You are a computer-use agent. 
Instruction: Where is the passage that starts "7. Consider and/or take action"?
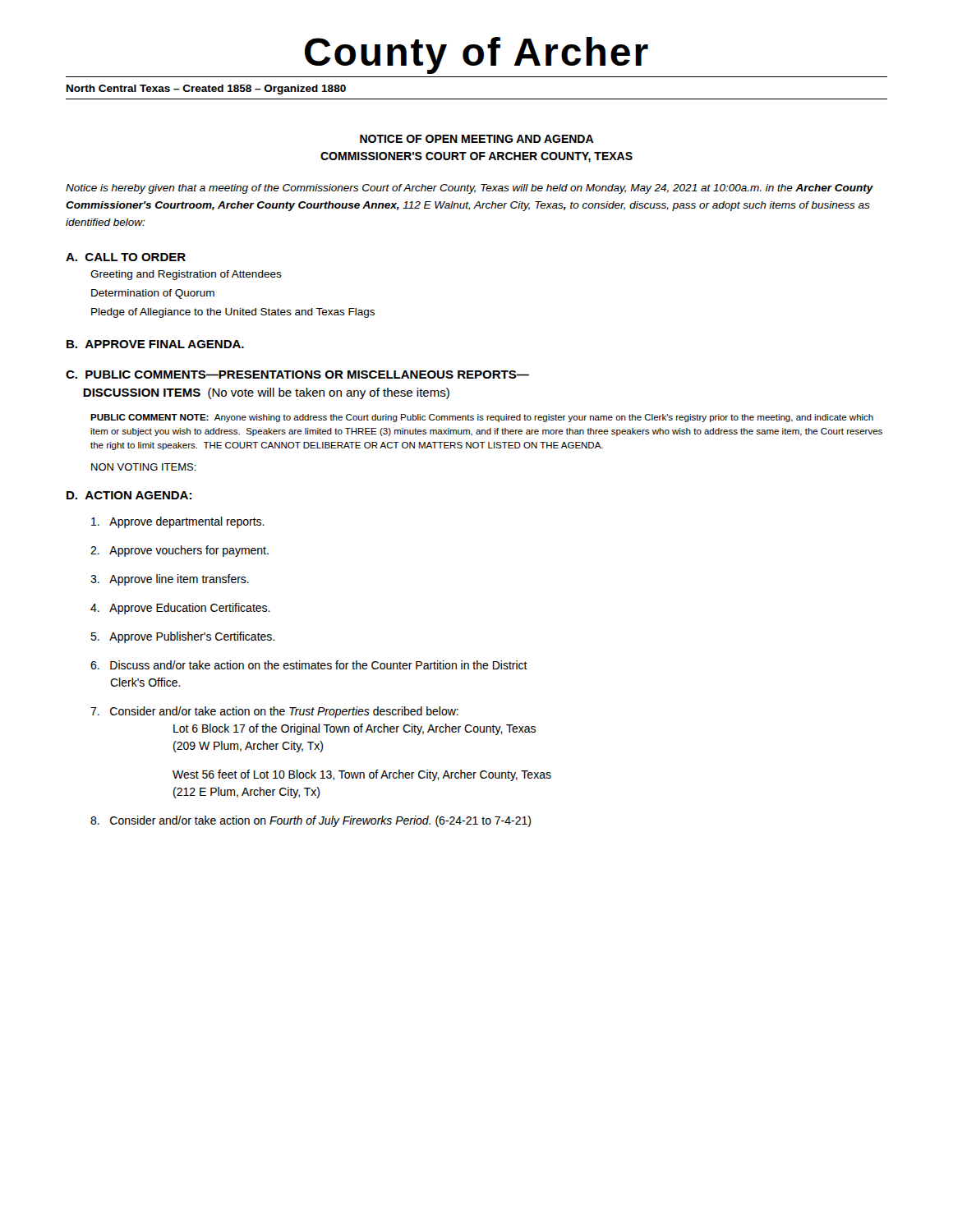click(x=274, y=712)
